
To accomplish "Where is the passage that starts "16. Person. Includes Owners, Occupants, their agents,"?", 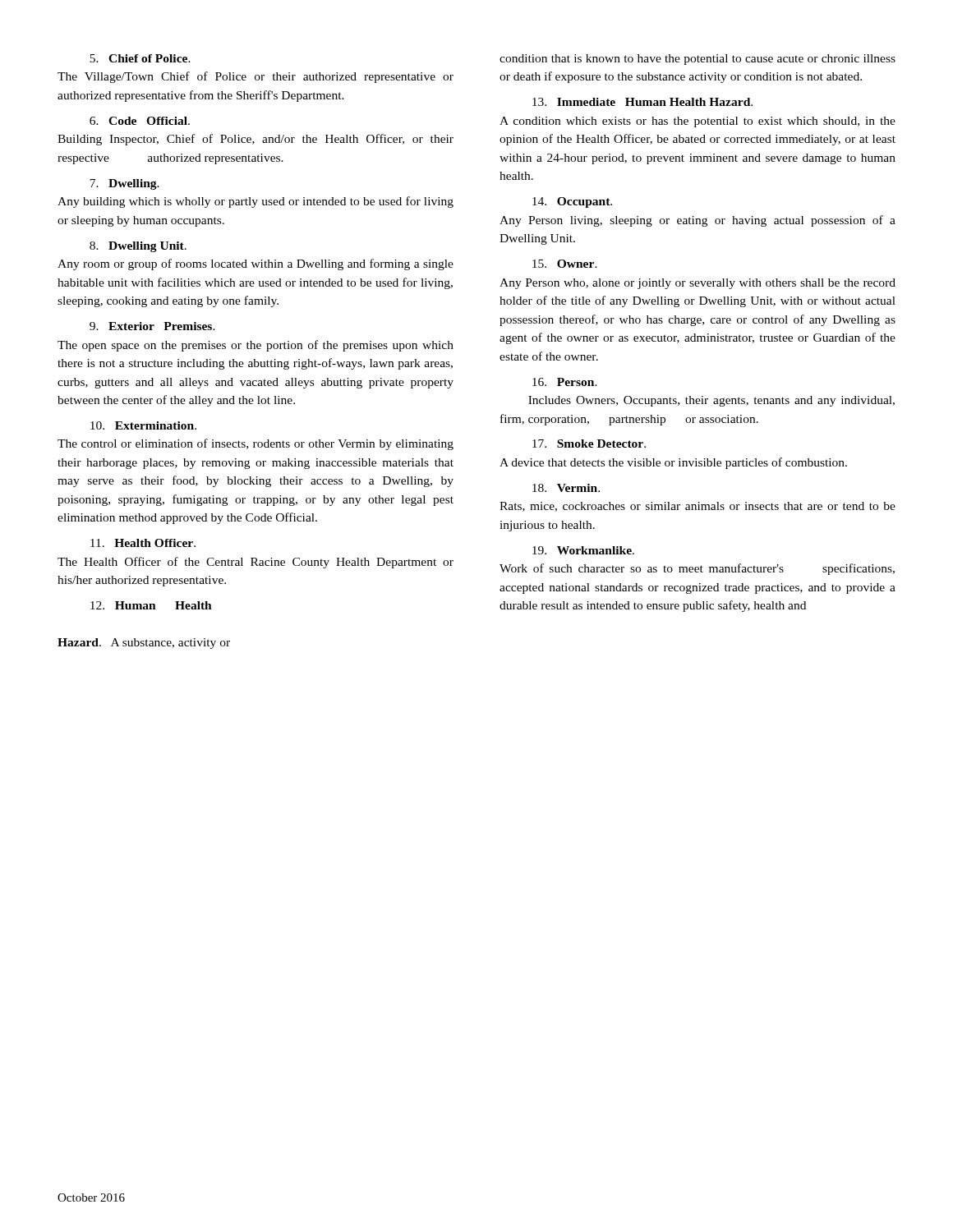I will 698,400.
